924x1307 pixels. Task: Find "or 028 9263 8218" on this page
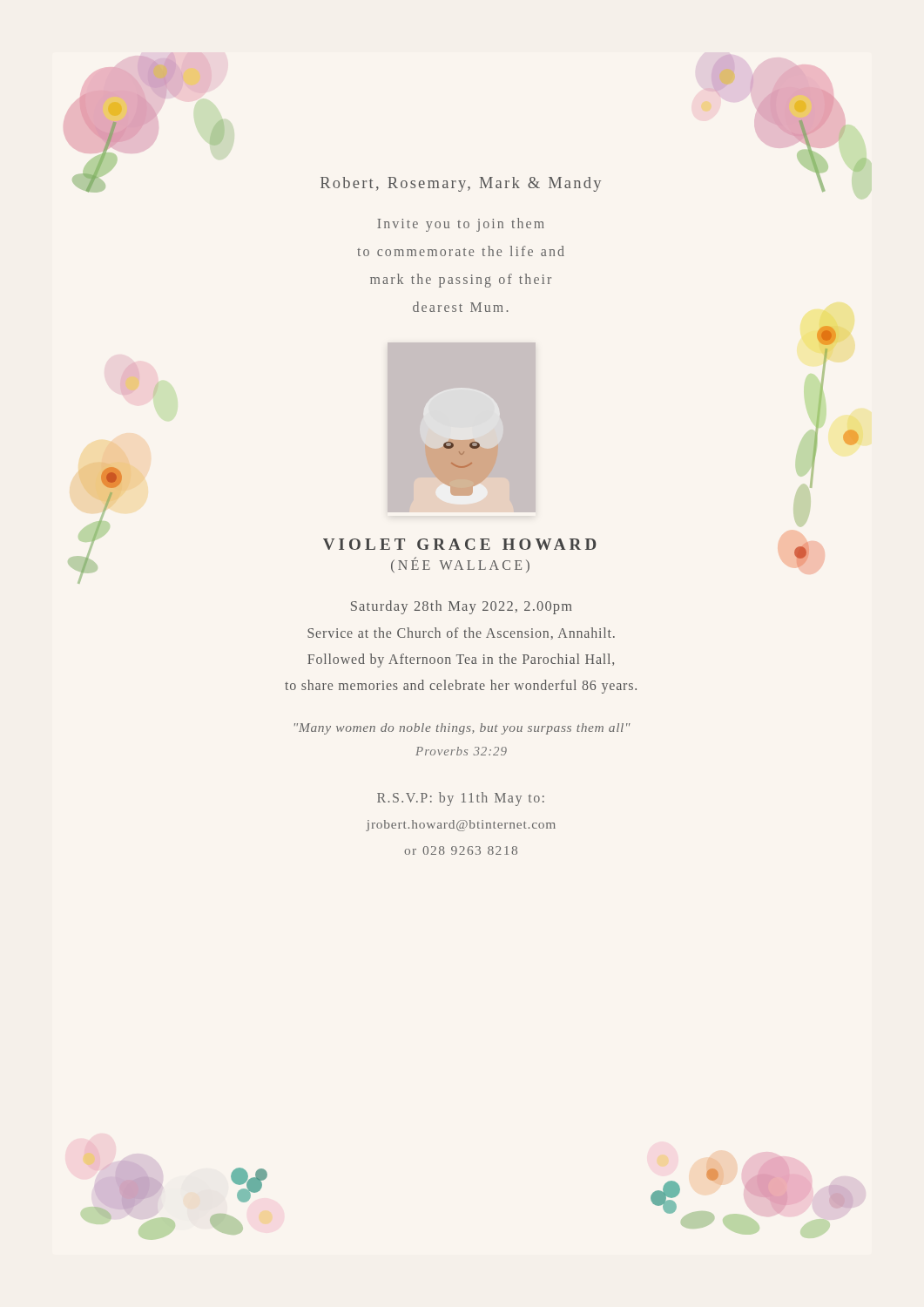point(462,850)
